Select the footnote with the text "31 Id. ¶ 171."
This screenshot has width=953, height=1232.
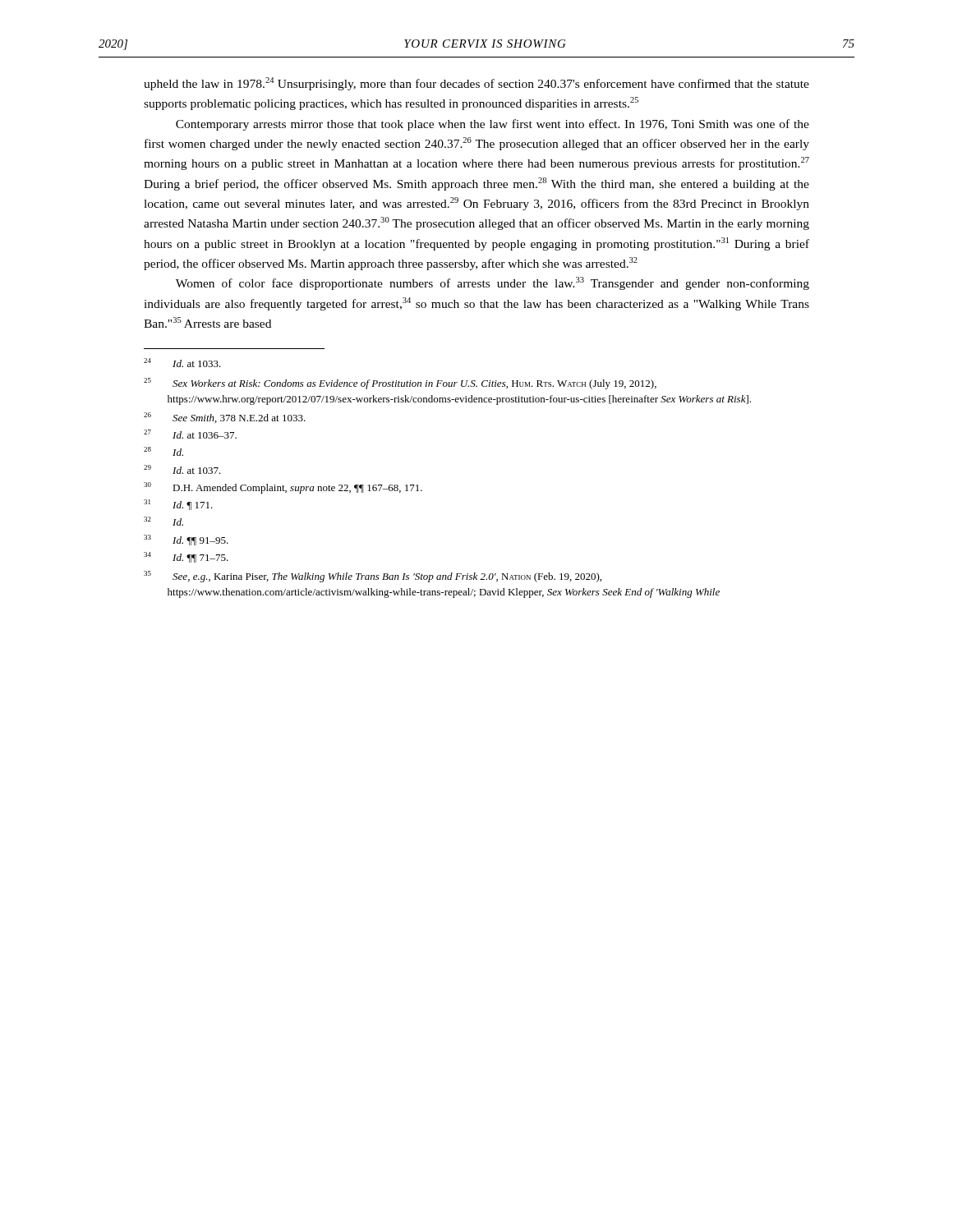pos(178,505)
